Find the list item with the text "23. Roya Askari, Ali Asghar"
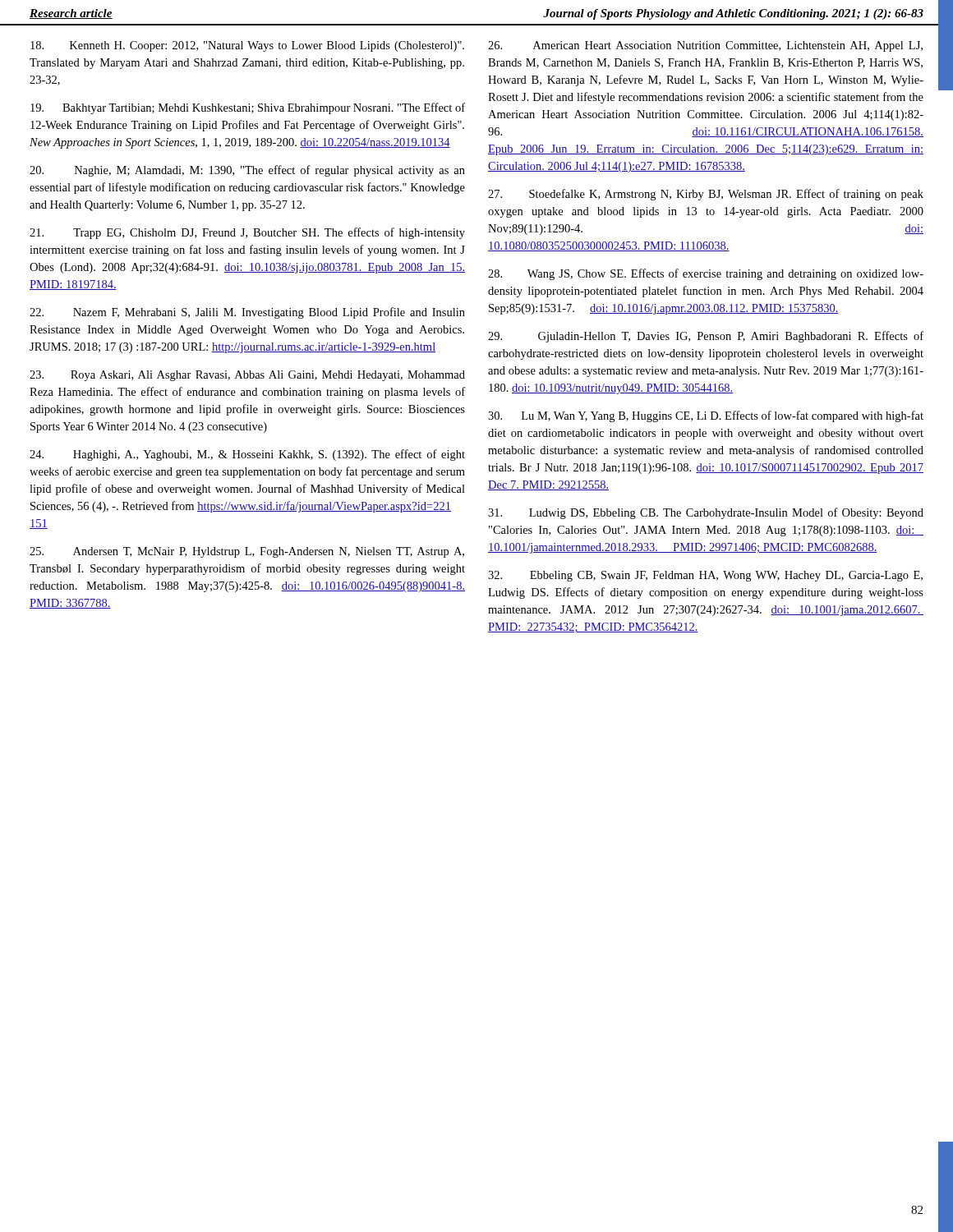953x1232 pixels. 247,401
